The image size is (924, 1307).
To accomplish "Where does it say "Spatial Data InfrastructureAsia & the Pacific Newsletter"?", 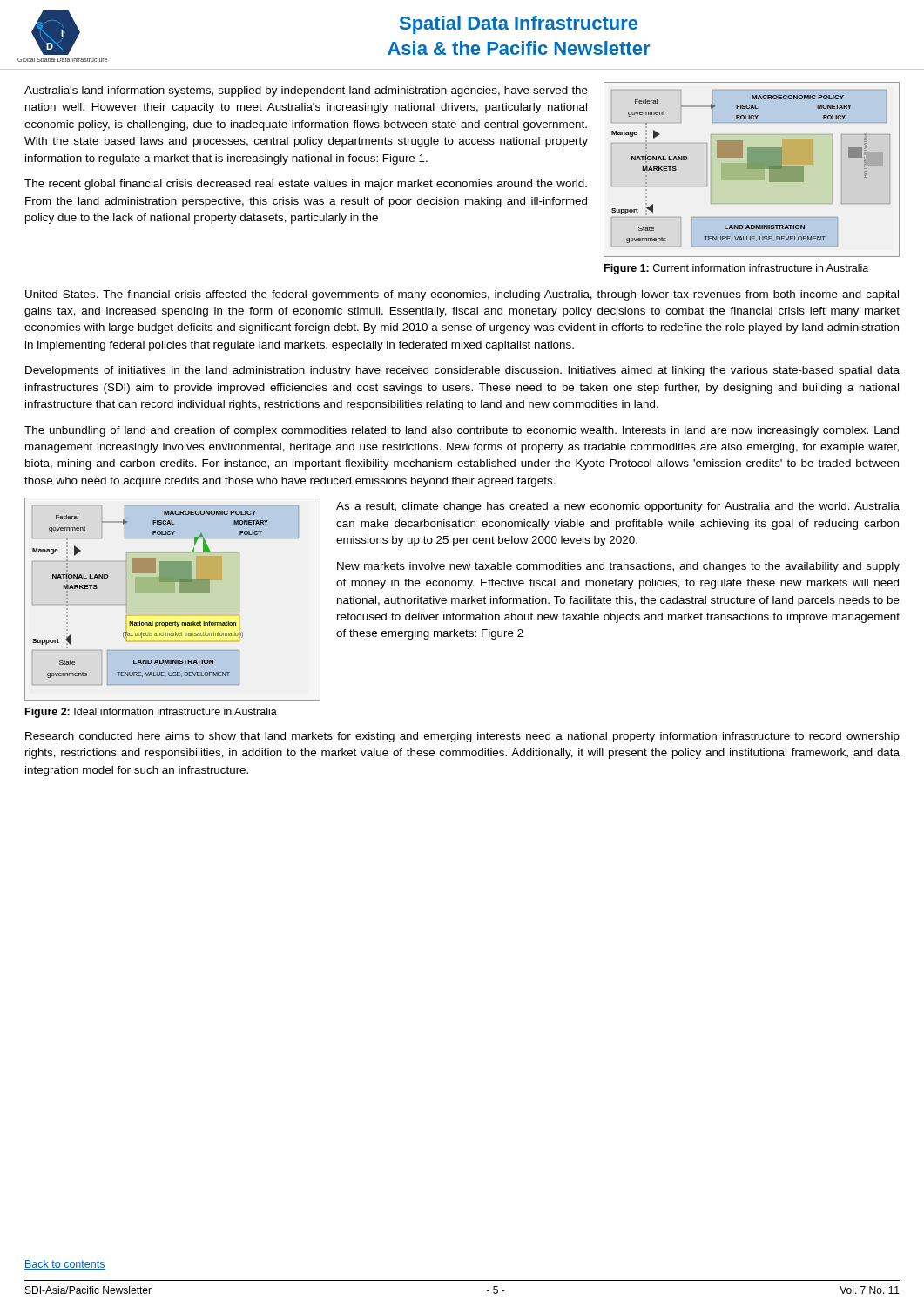I will pyautogui.click(x=519, y=36).
